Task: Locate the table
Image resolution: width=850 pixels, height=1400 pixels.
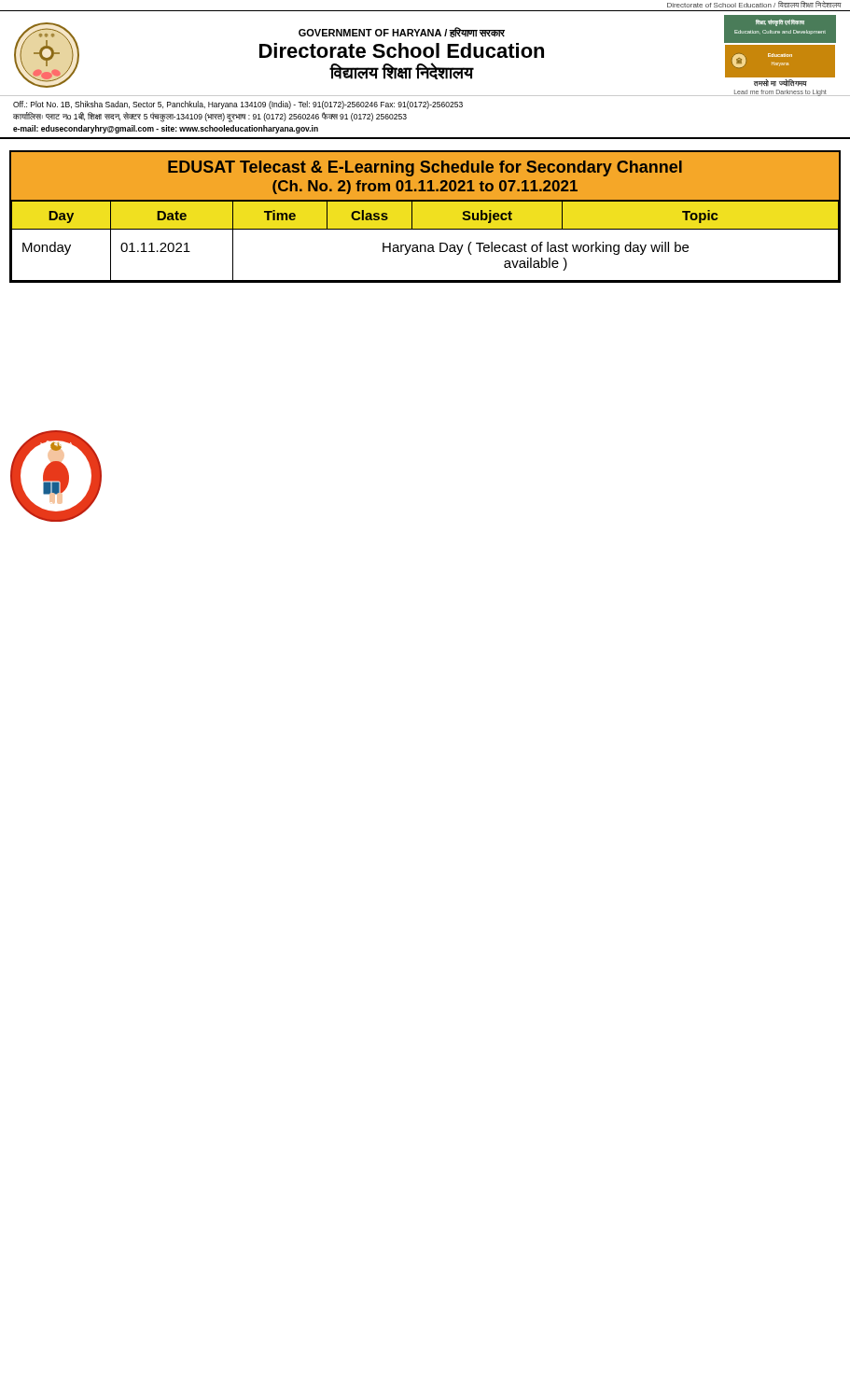Action: (x=425, y=217)
